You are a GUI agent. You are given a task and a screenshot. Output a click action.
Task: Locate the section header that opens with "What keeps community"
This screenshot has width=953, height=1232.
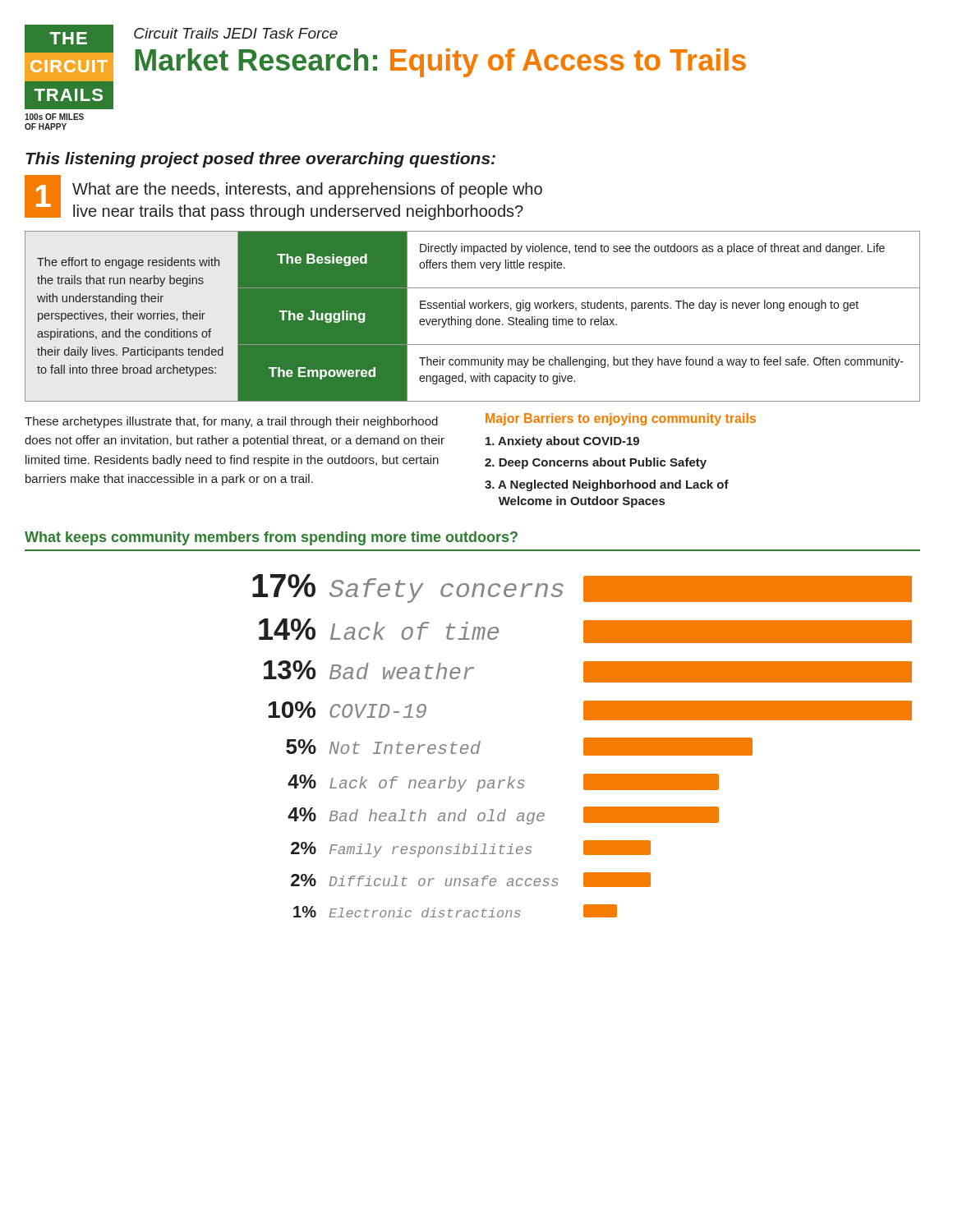tap(272, 537)
